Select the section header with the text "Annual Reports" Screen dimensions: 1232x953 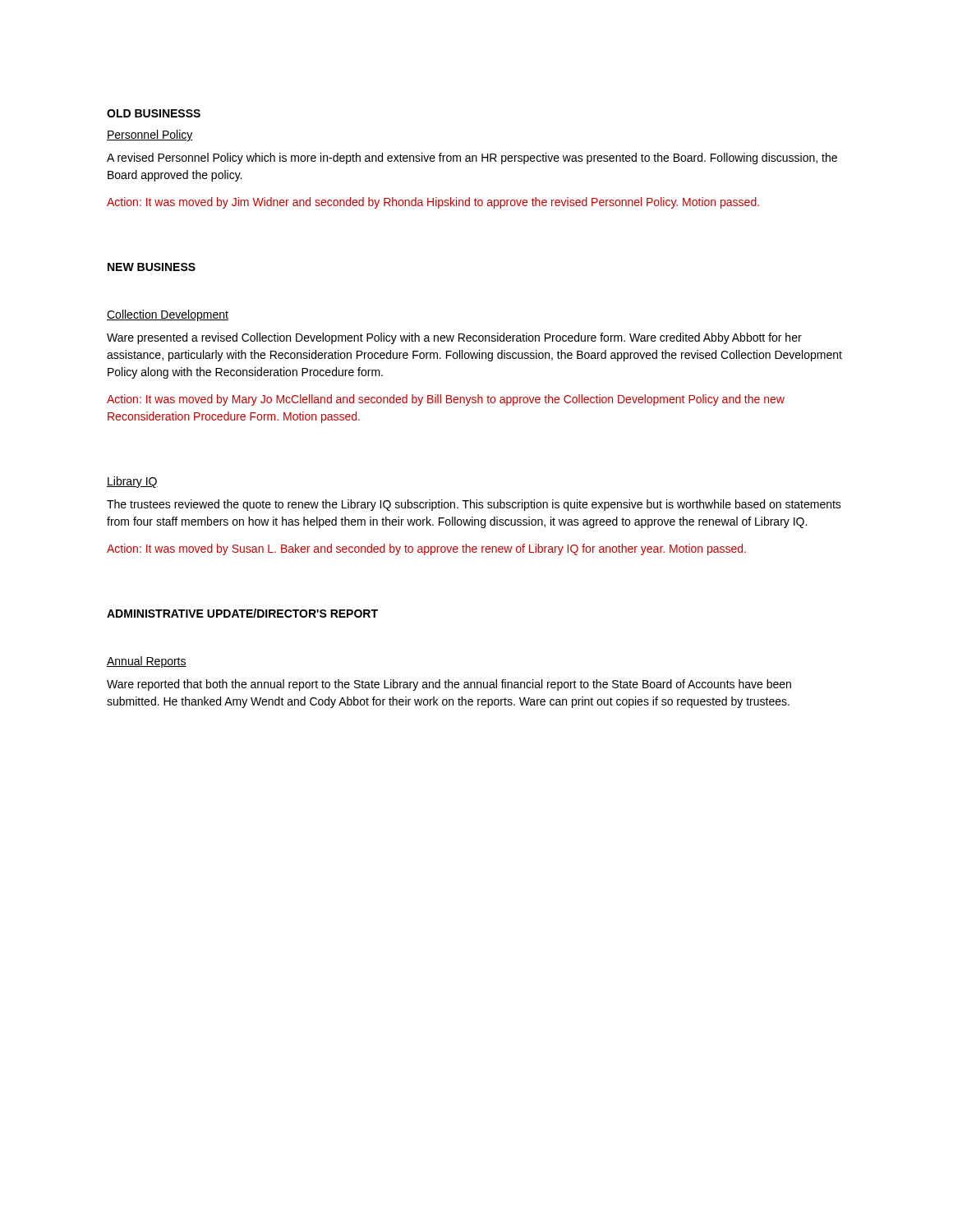[x=146, y=661]
